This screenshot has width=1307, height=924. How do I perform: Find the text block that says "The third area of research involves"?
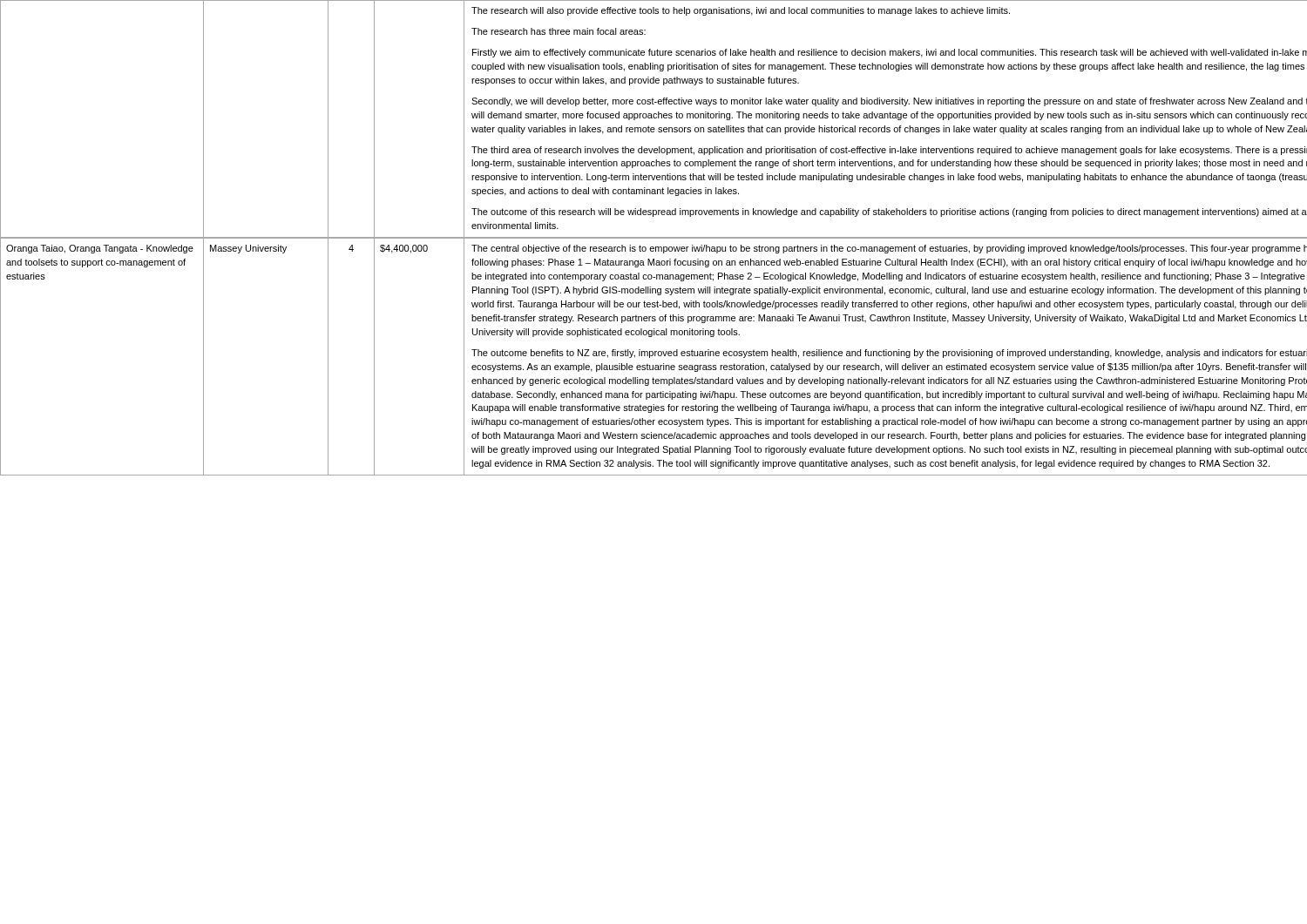click(889, 170)
